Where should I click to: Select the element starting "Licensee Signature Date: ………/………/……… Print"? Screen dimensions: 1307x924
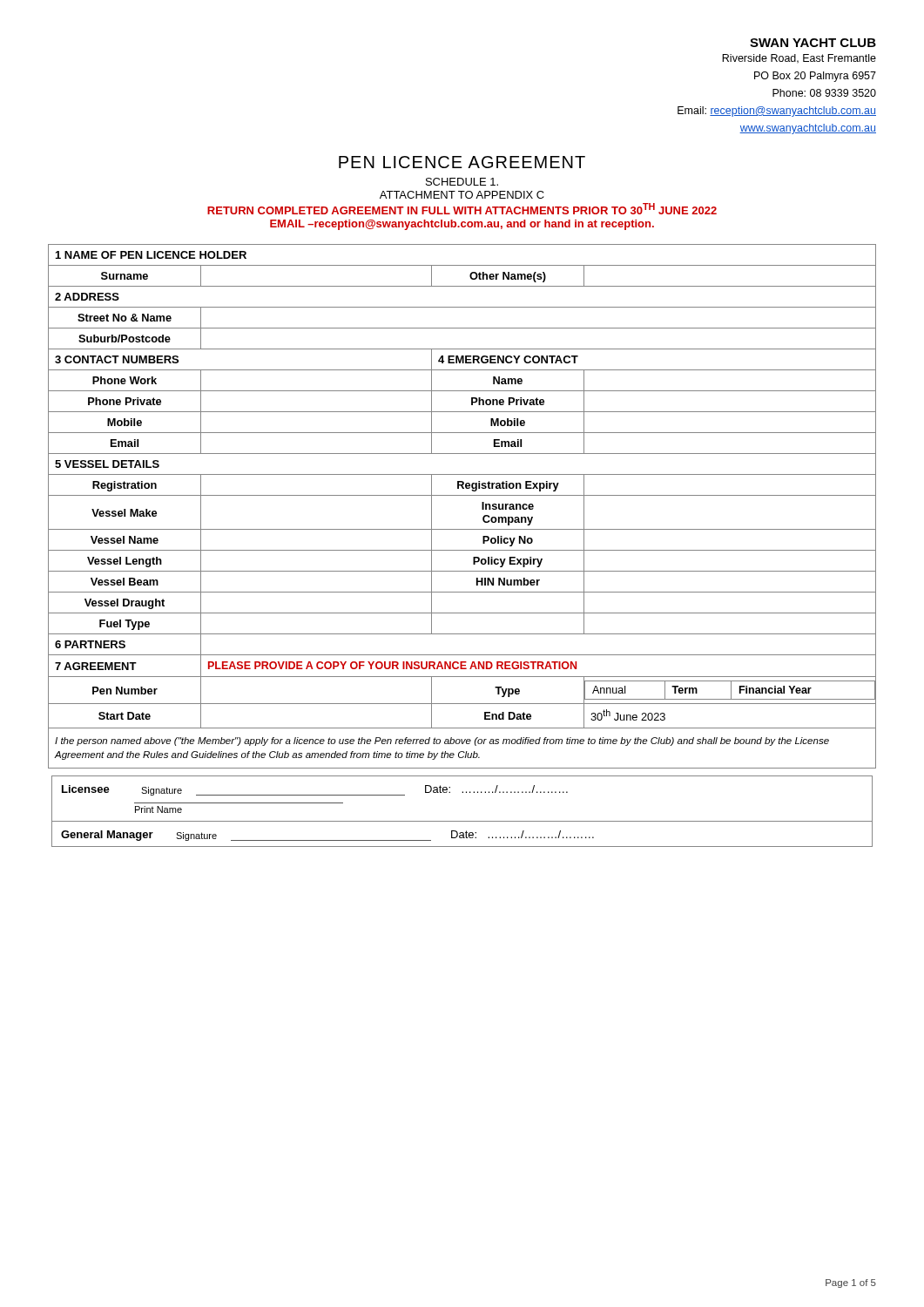tap(462, 811)
